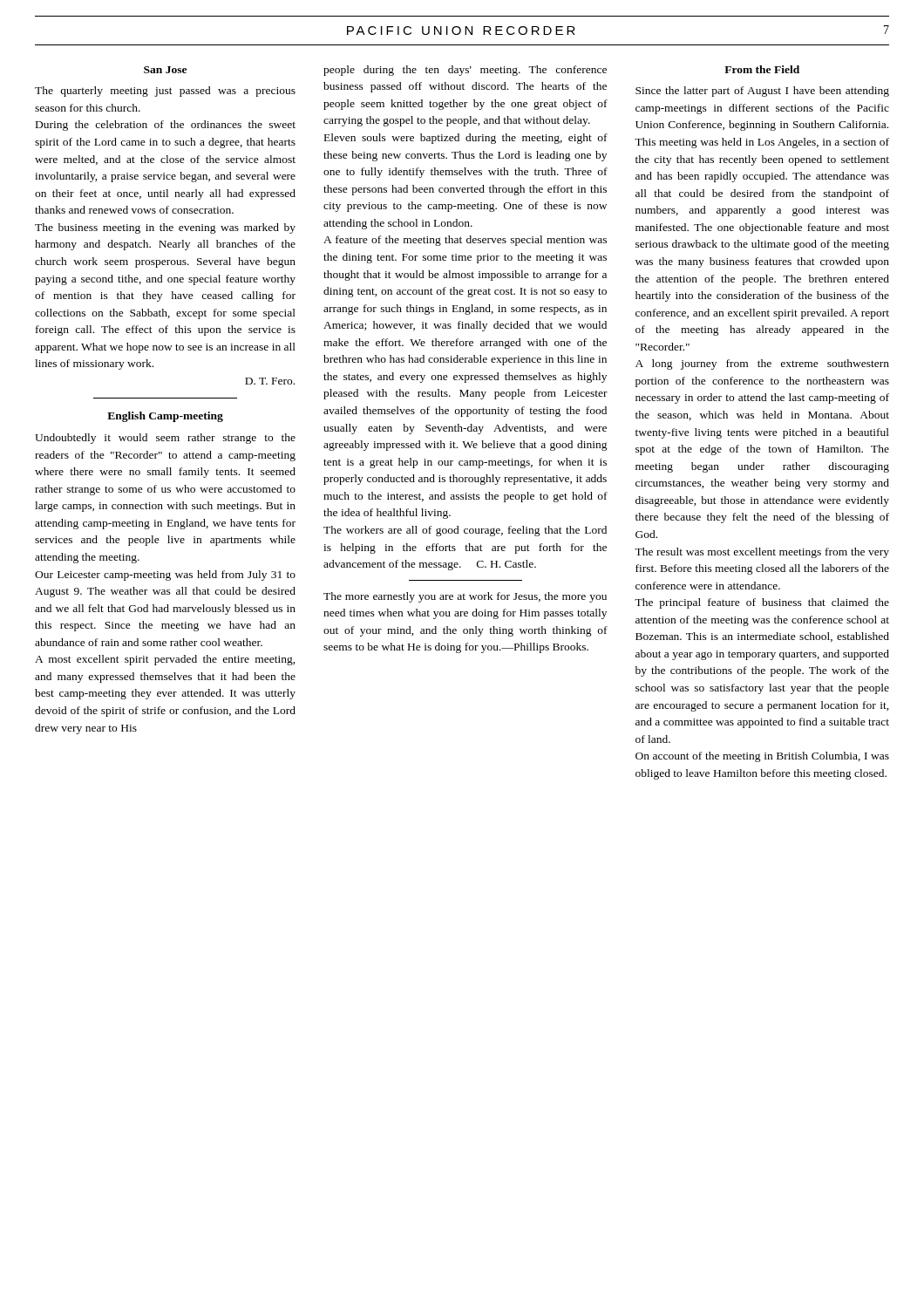The image size is (924, 1308).
Task: Navigate to the text starting "San Jose"
Action: [165, 69]
